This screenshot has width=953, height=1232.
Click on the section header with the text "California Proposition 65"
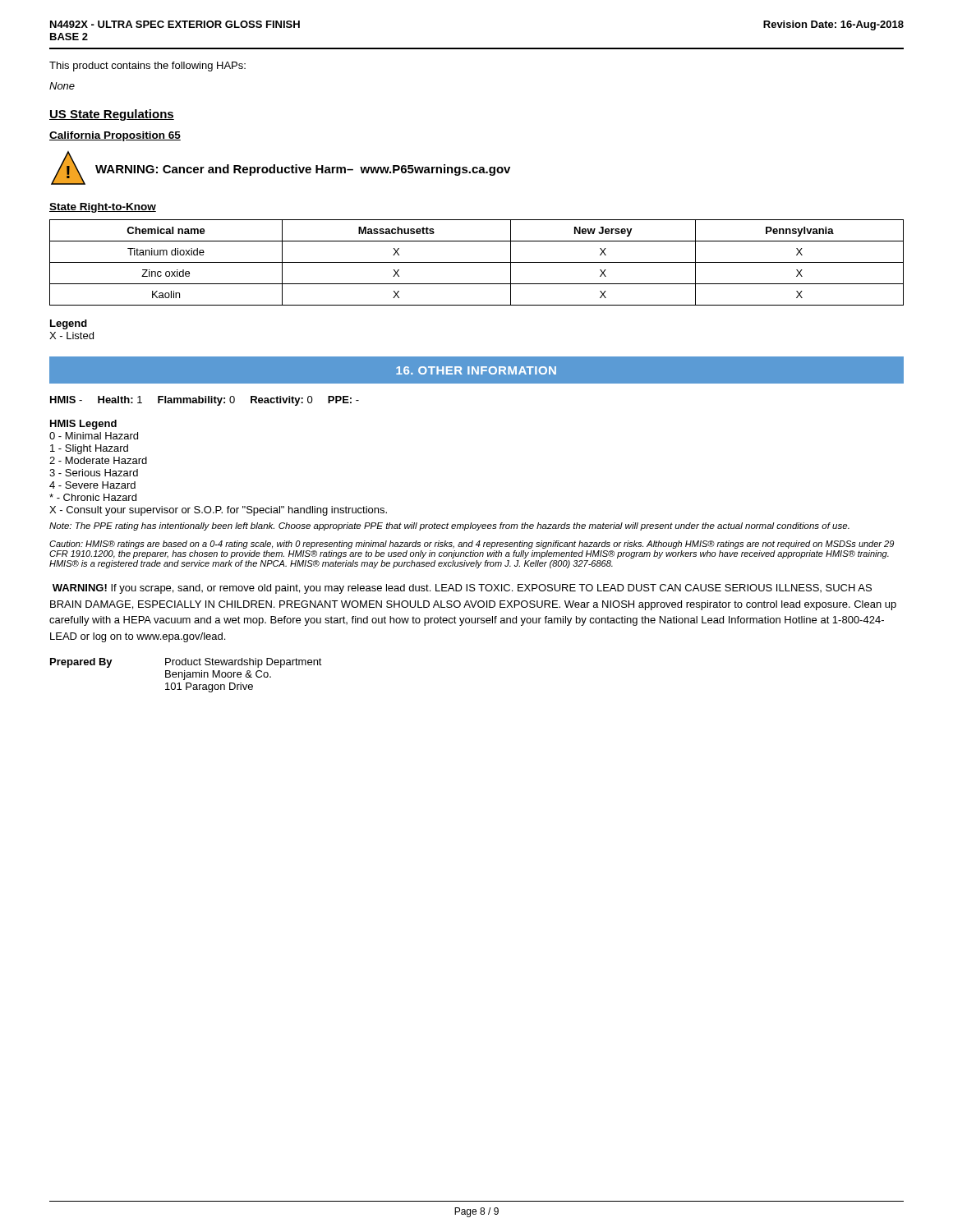click(x=115, y=135)
